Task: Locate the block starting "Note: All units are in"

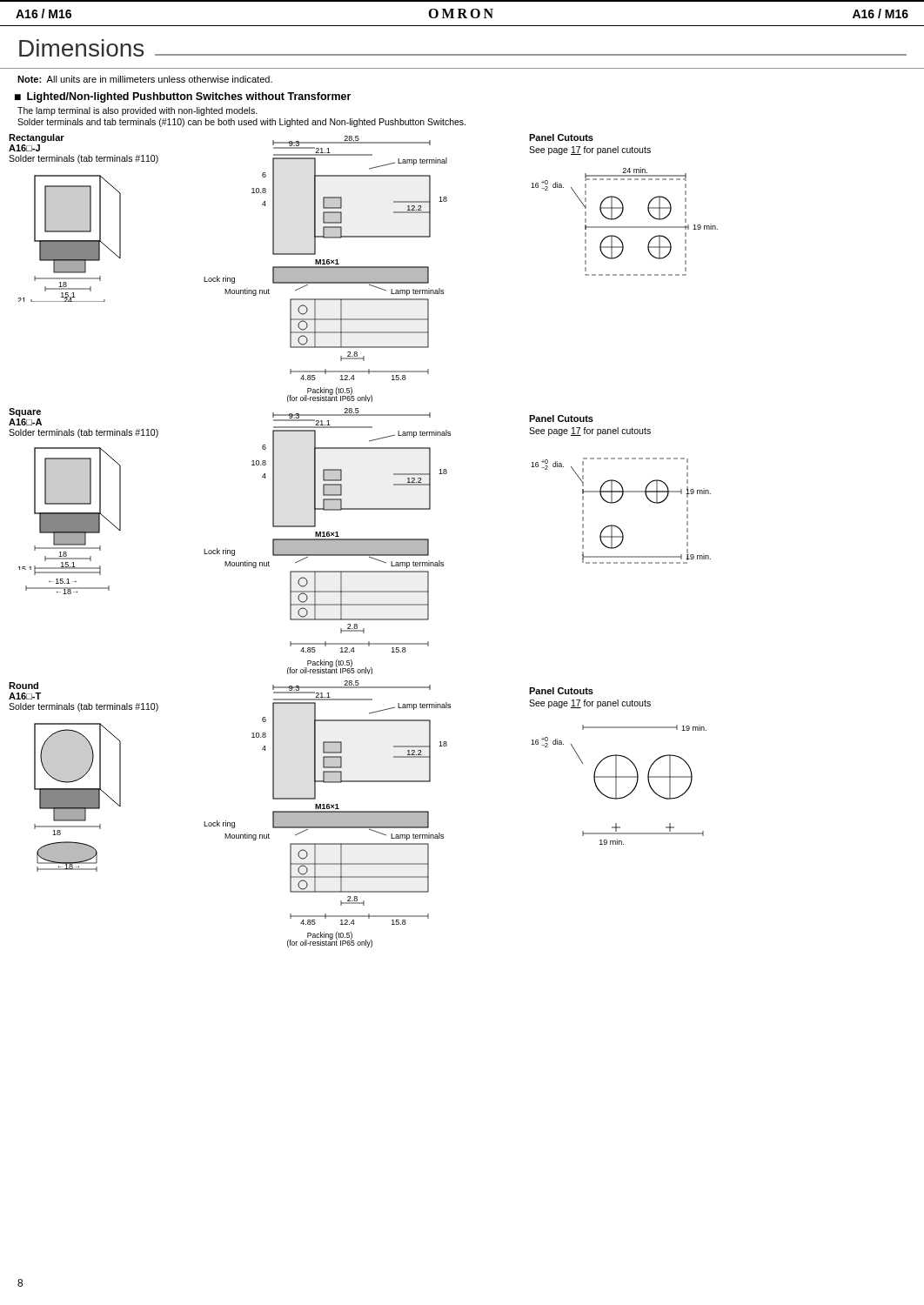Action: pos(145,79)
